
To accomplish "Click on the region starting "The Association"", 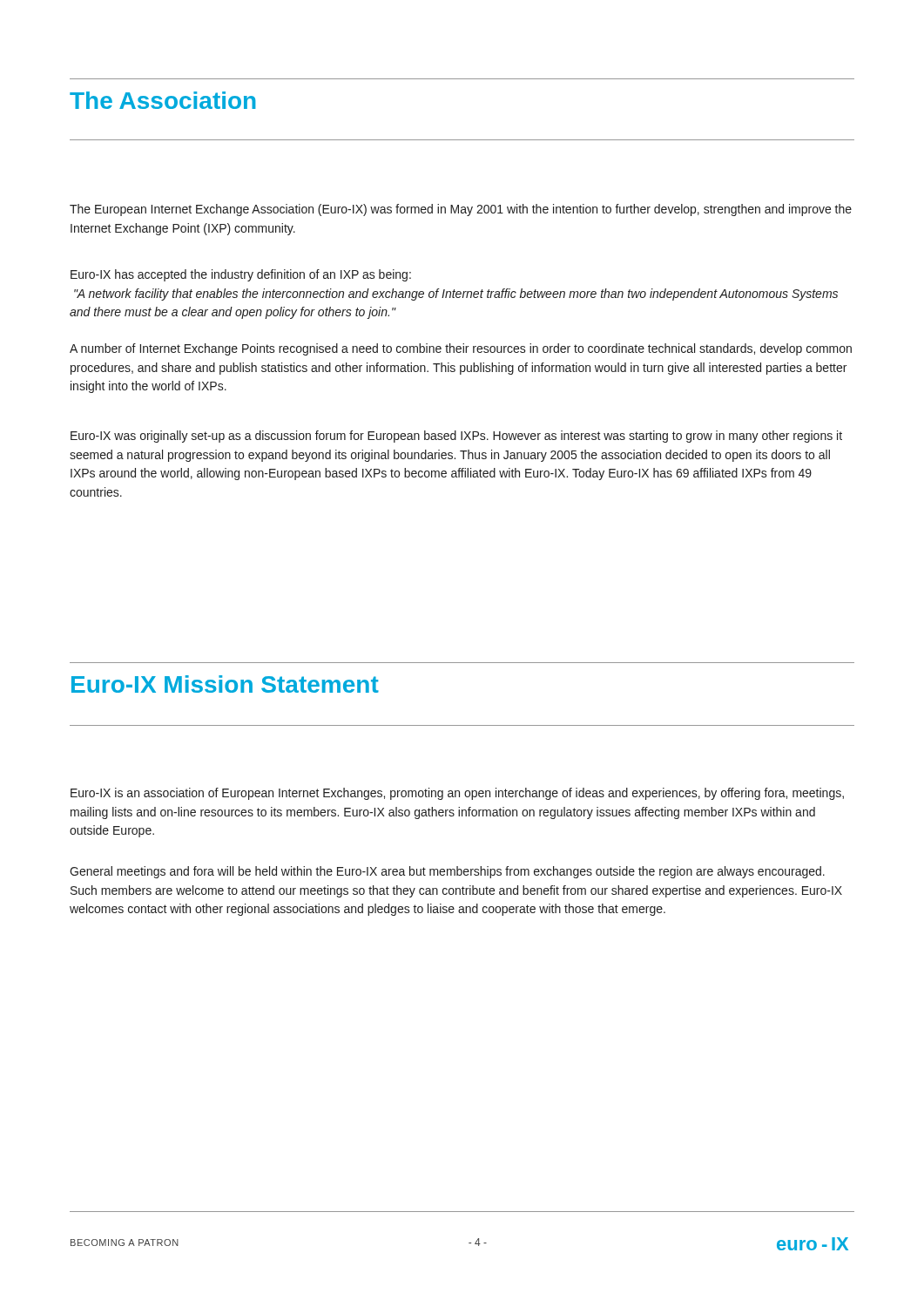I will point(163,101).
